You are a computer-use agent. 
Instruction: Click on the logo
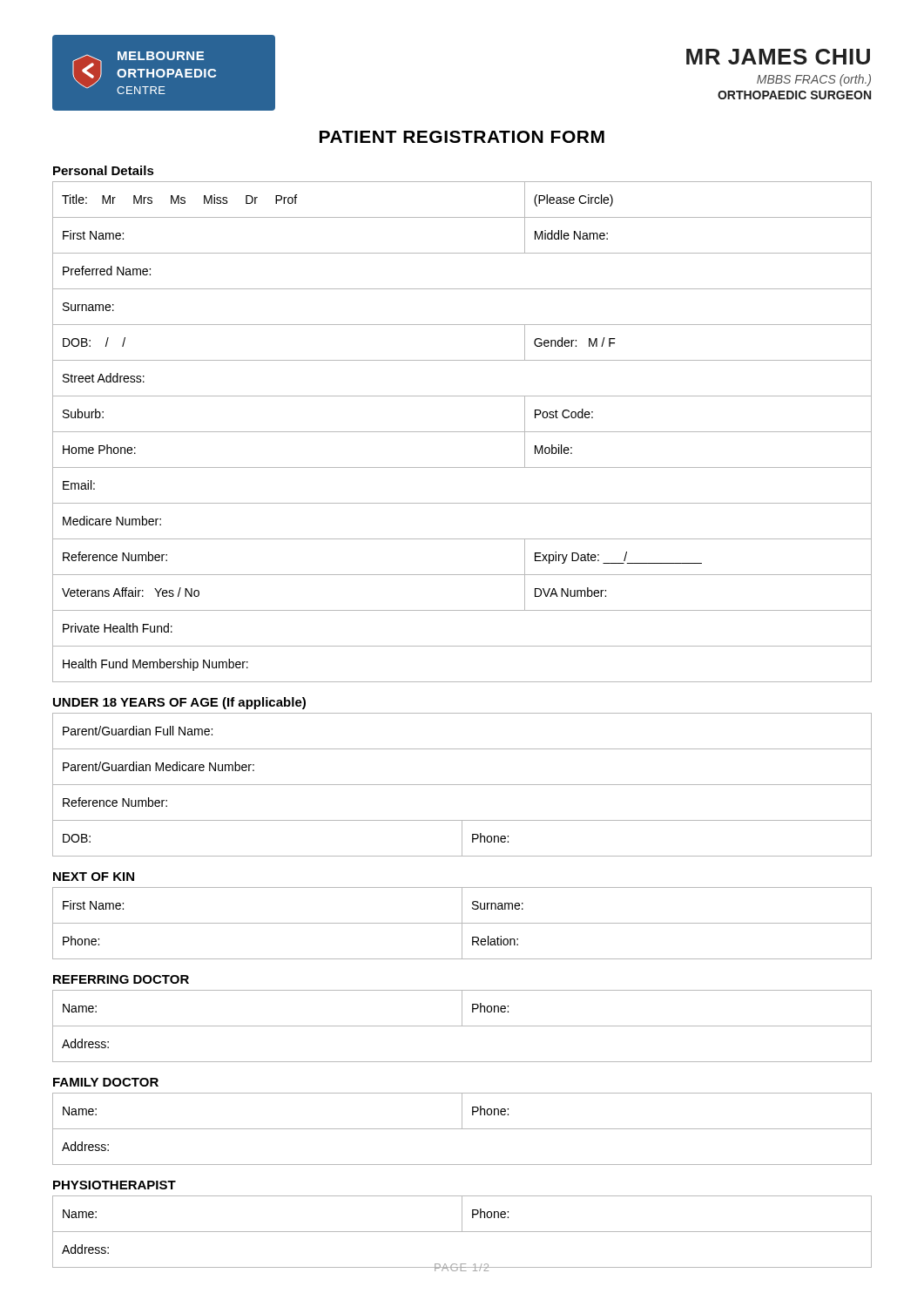(462, 73)
